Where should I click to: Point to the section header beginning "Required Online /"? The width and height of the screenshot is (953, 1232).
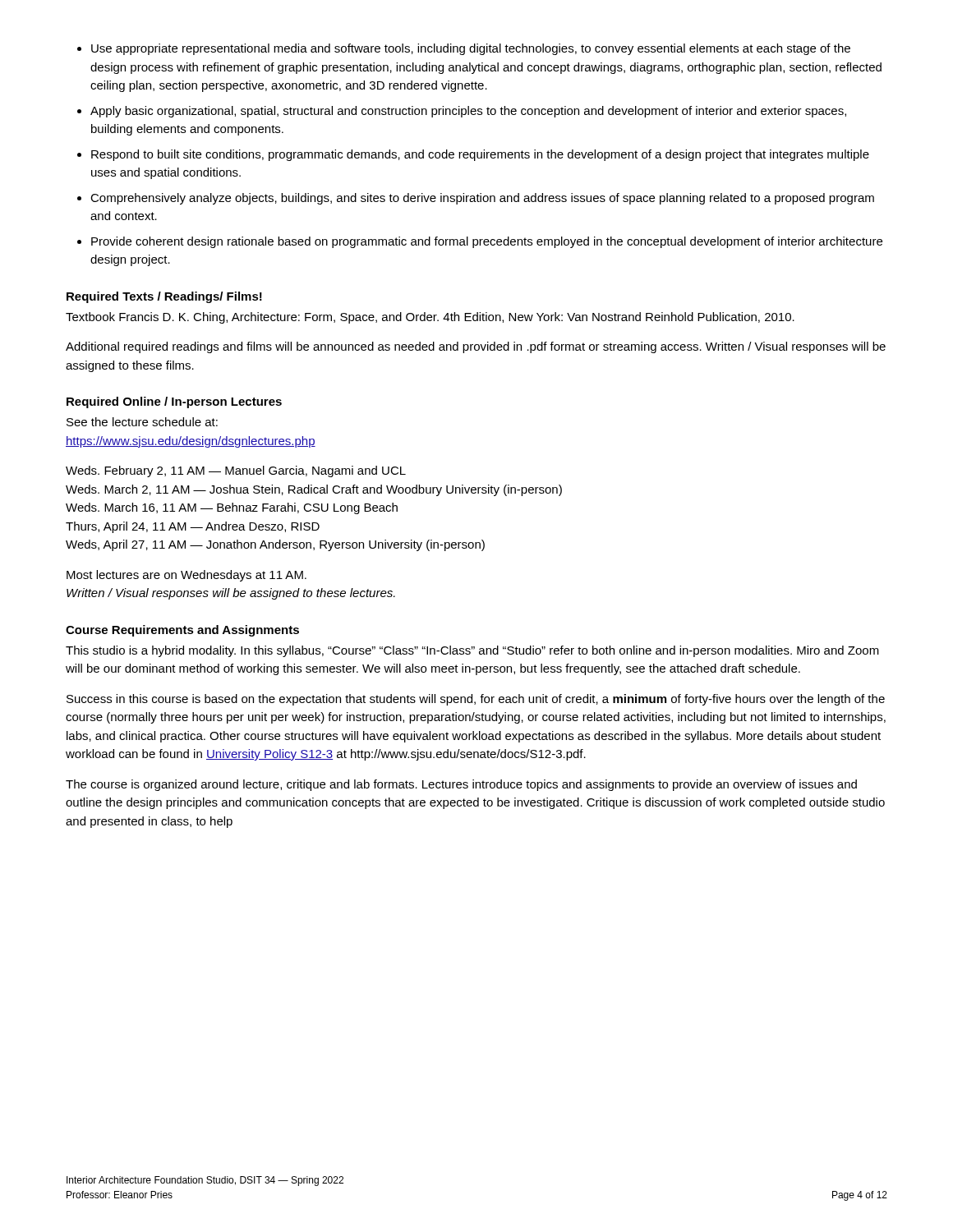click(x=174, y=401)
